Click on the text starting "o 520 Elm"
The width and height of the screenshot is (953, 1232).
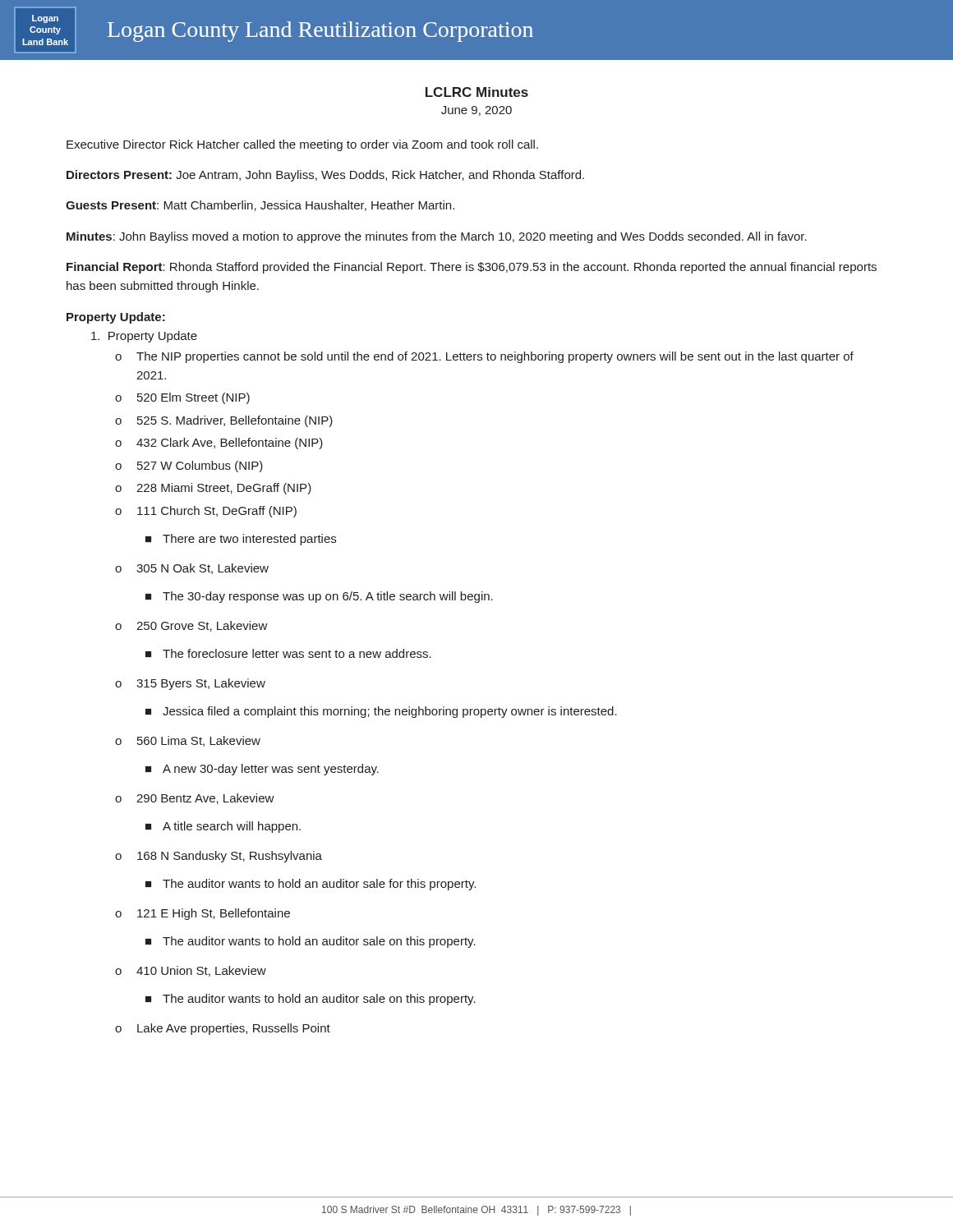[183, 398]
